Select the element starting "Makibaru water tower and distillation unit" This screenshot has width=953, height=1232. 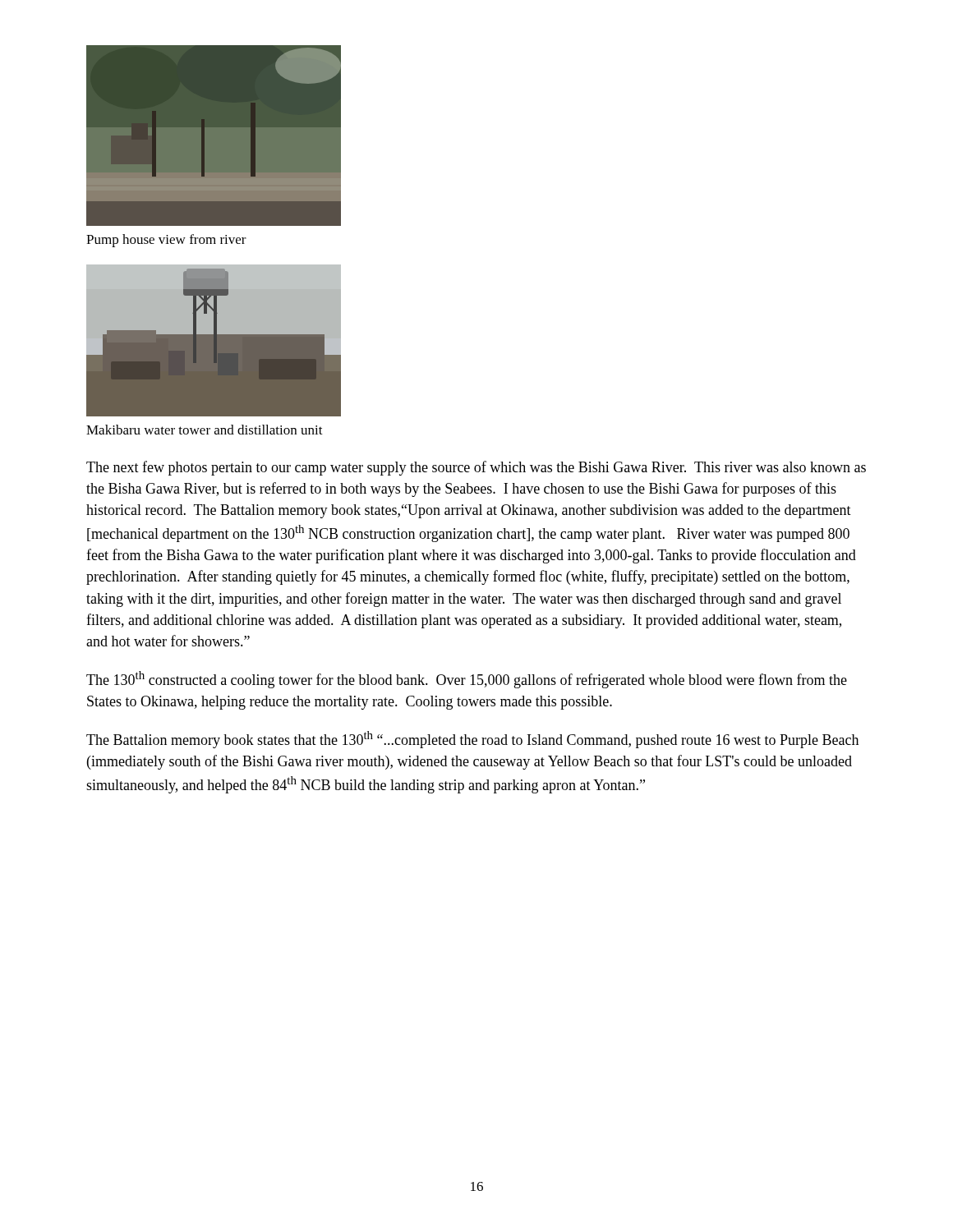(x=204, y=430)
